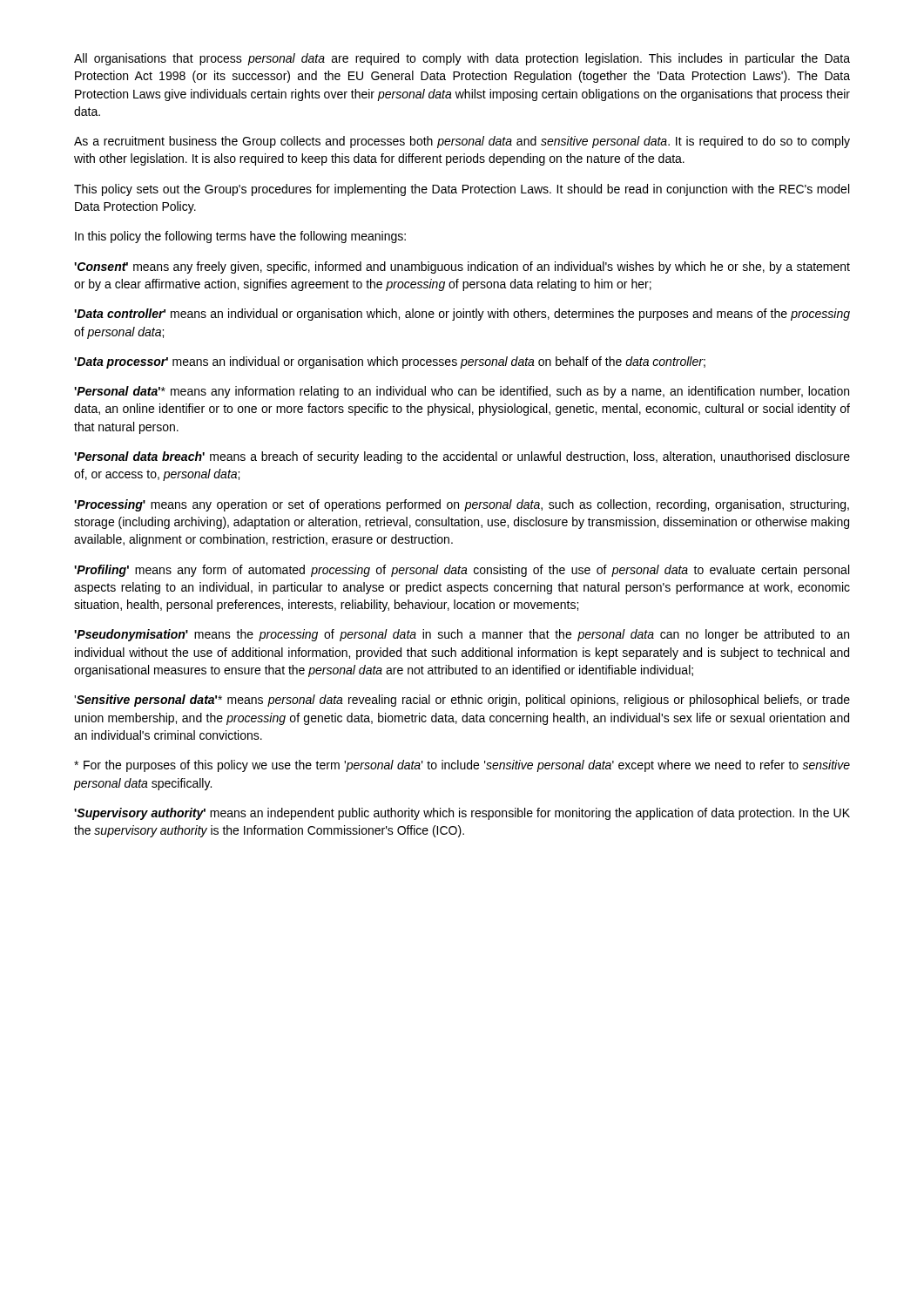Find the region starting "'Sensitive personal data'* means personal data"

tap(462, 718)
